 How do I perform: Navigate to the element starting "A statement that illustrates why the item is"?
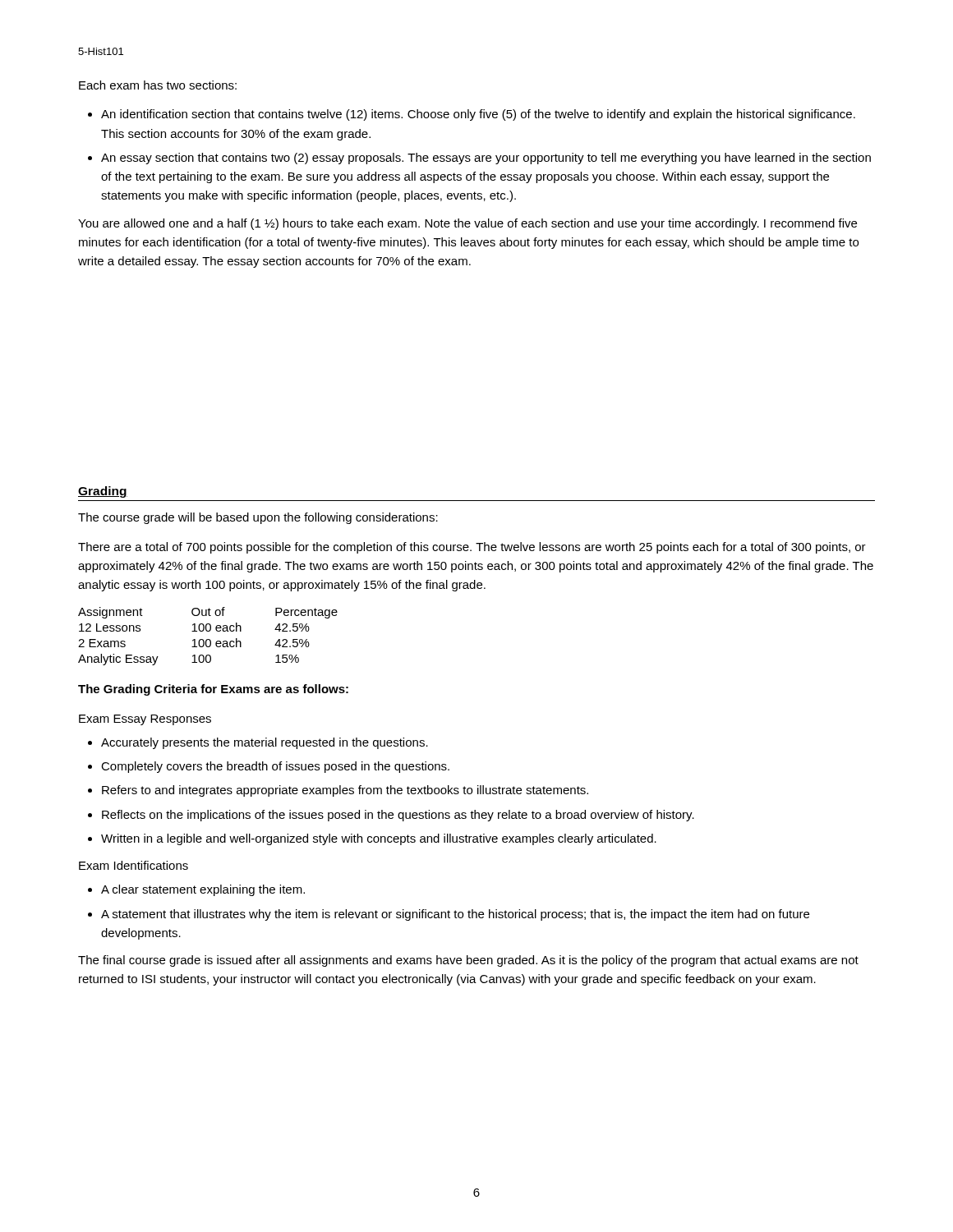[455, 923]
